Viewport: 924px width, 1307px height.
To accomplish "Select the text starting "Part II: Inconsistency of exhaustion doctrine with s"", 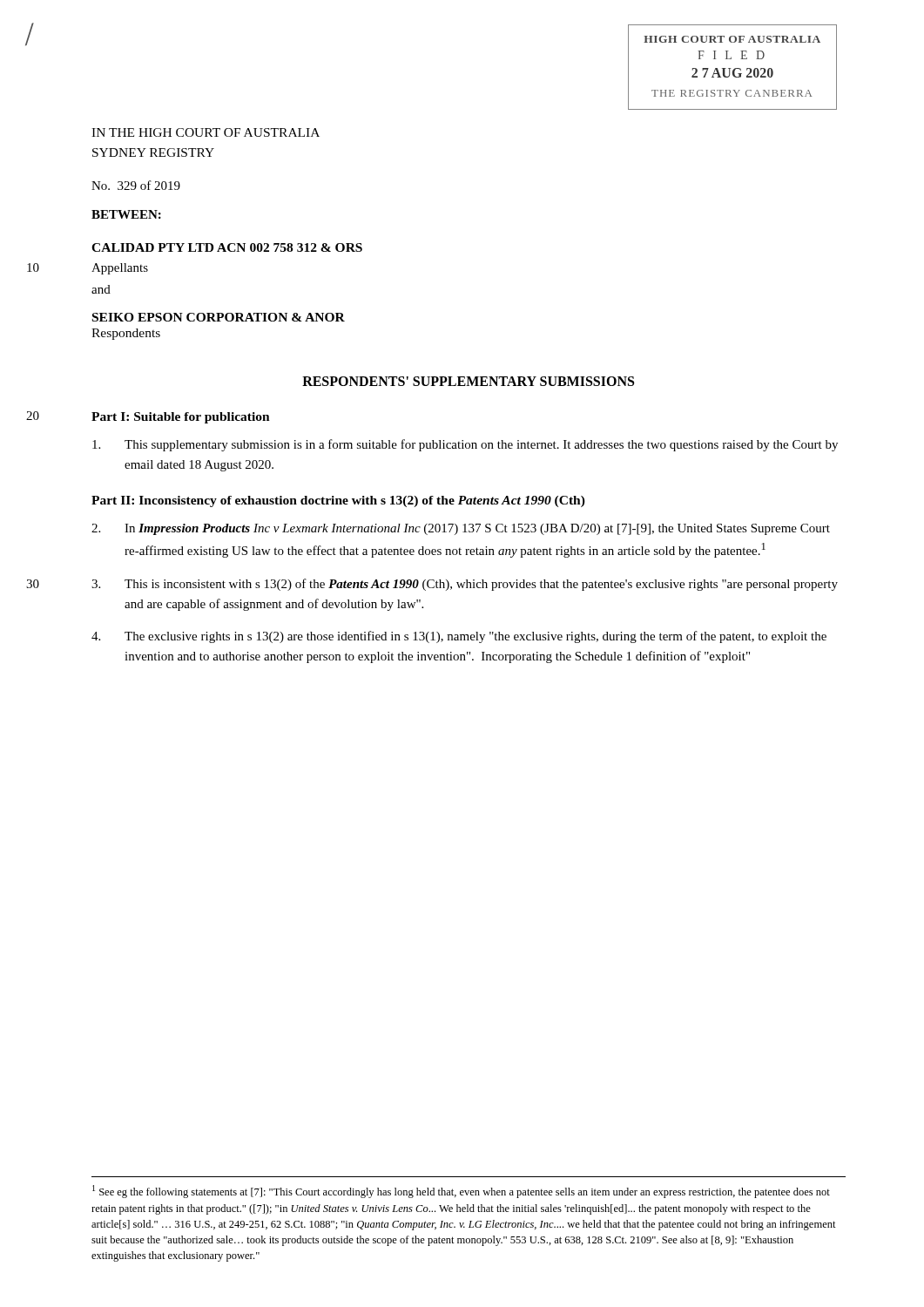I will point(338,500).
